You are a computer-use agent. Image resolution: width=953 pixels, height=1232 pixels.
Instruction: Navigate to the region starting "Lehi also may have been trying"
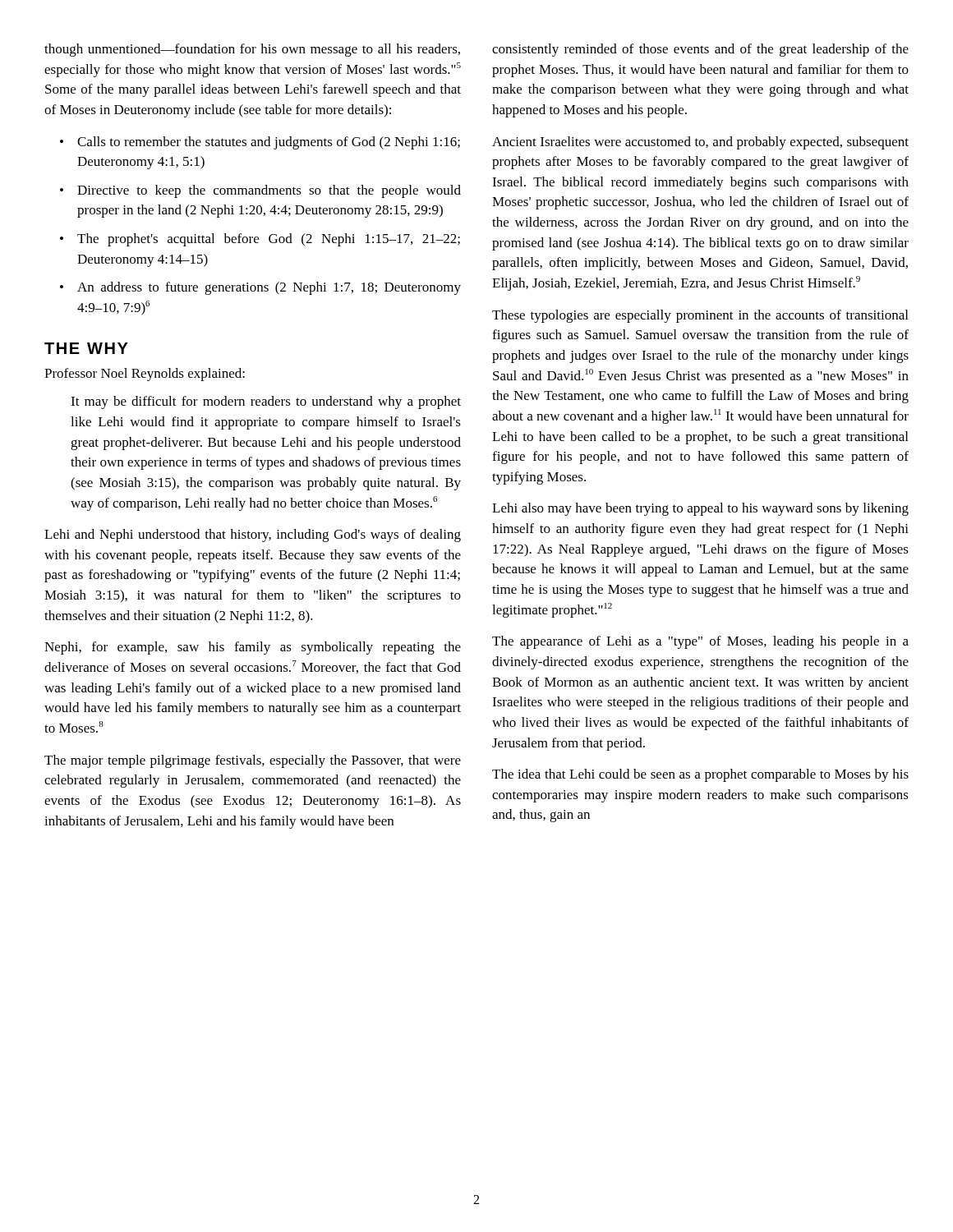(x=700, y=560)
